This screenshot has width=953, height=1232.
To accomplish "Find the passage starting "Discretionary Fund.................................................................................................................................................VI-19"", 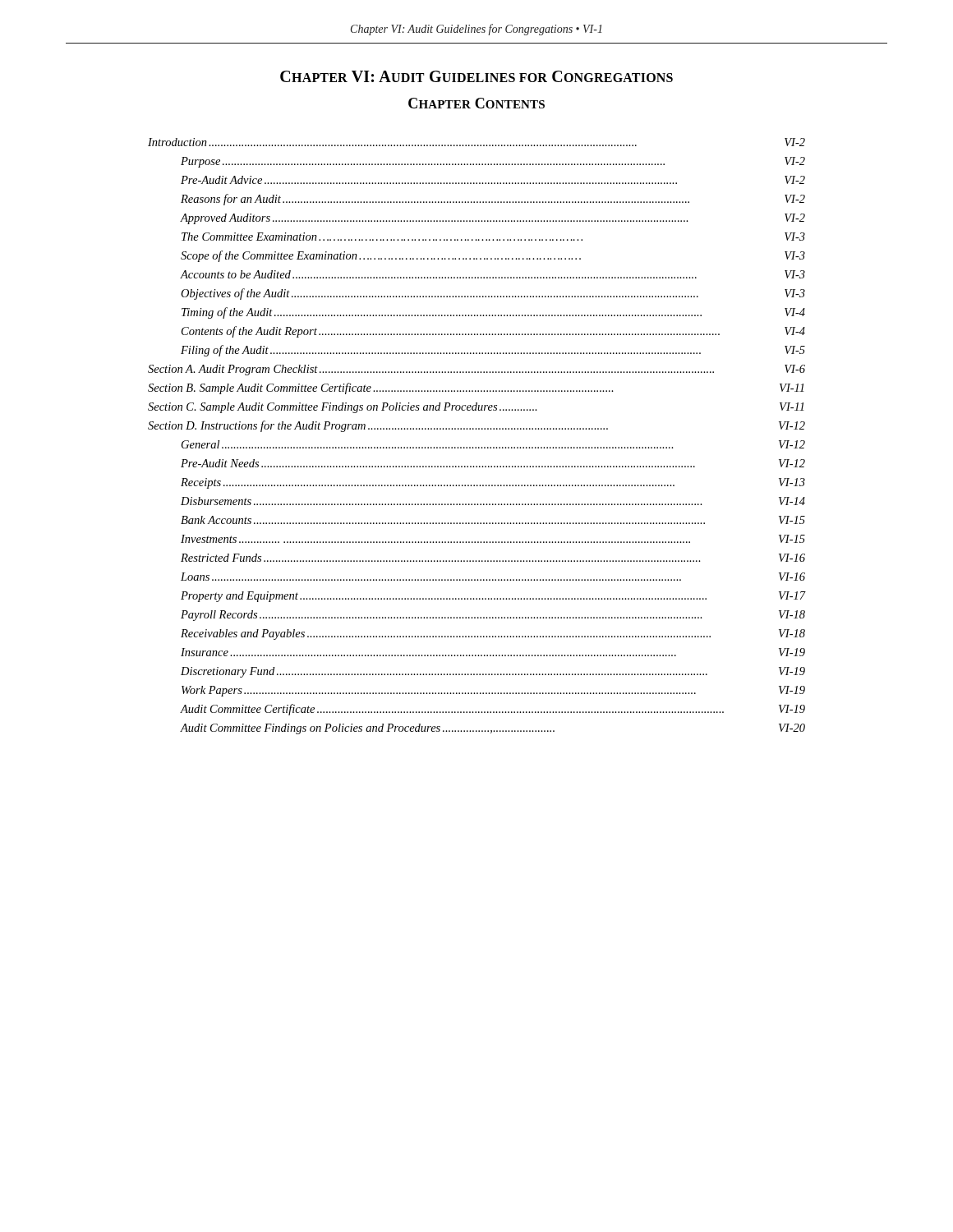I will [x=493, y=671].
